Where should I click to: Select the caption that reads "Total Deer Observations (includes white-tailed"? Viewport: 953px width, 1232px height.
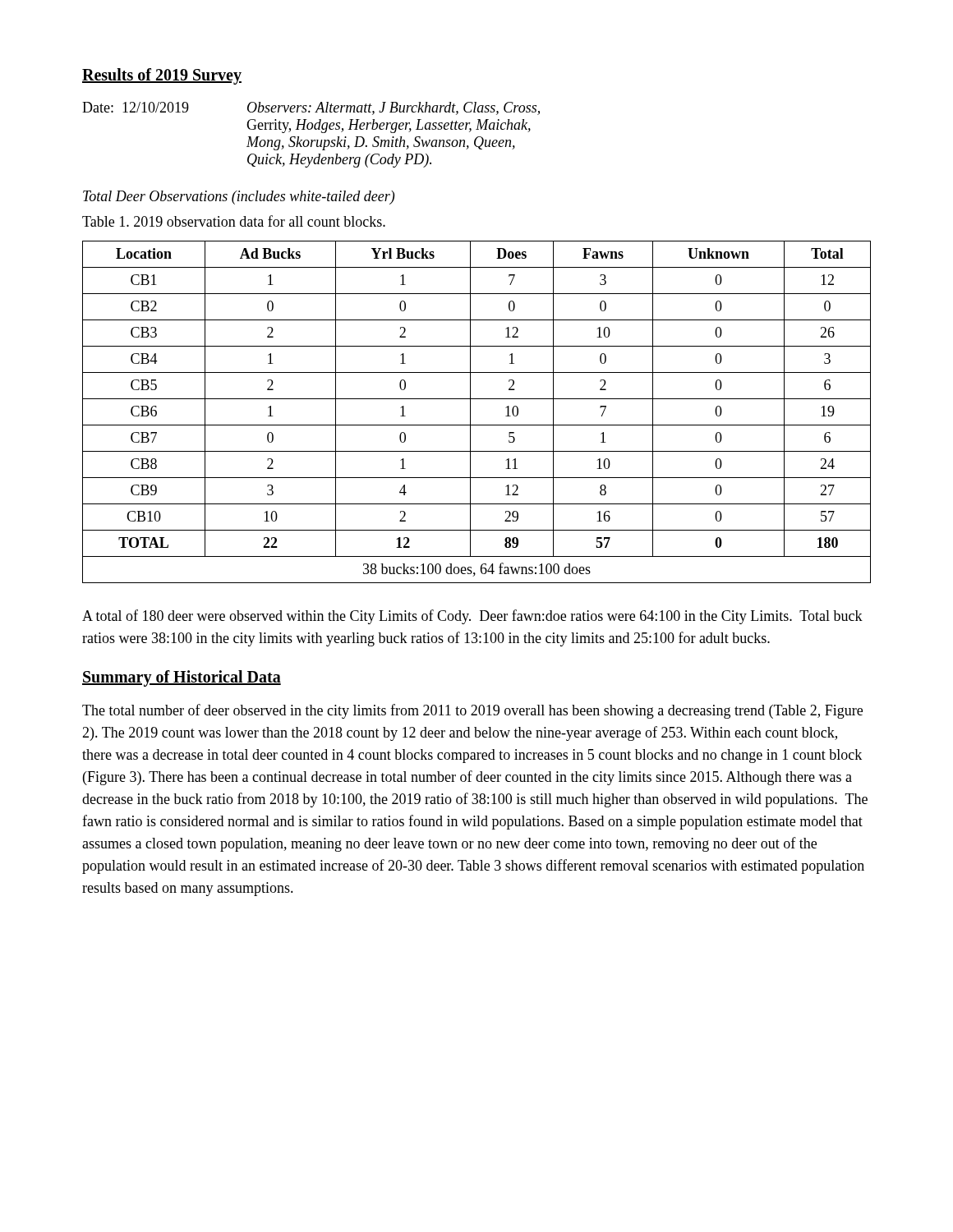tap(239, 196)
